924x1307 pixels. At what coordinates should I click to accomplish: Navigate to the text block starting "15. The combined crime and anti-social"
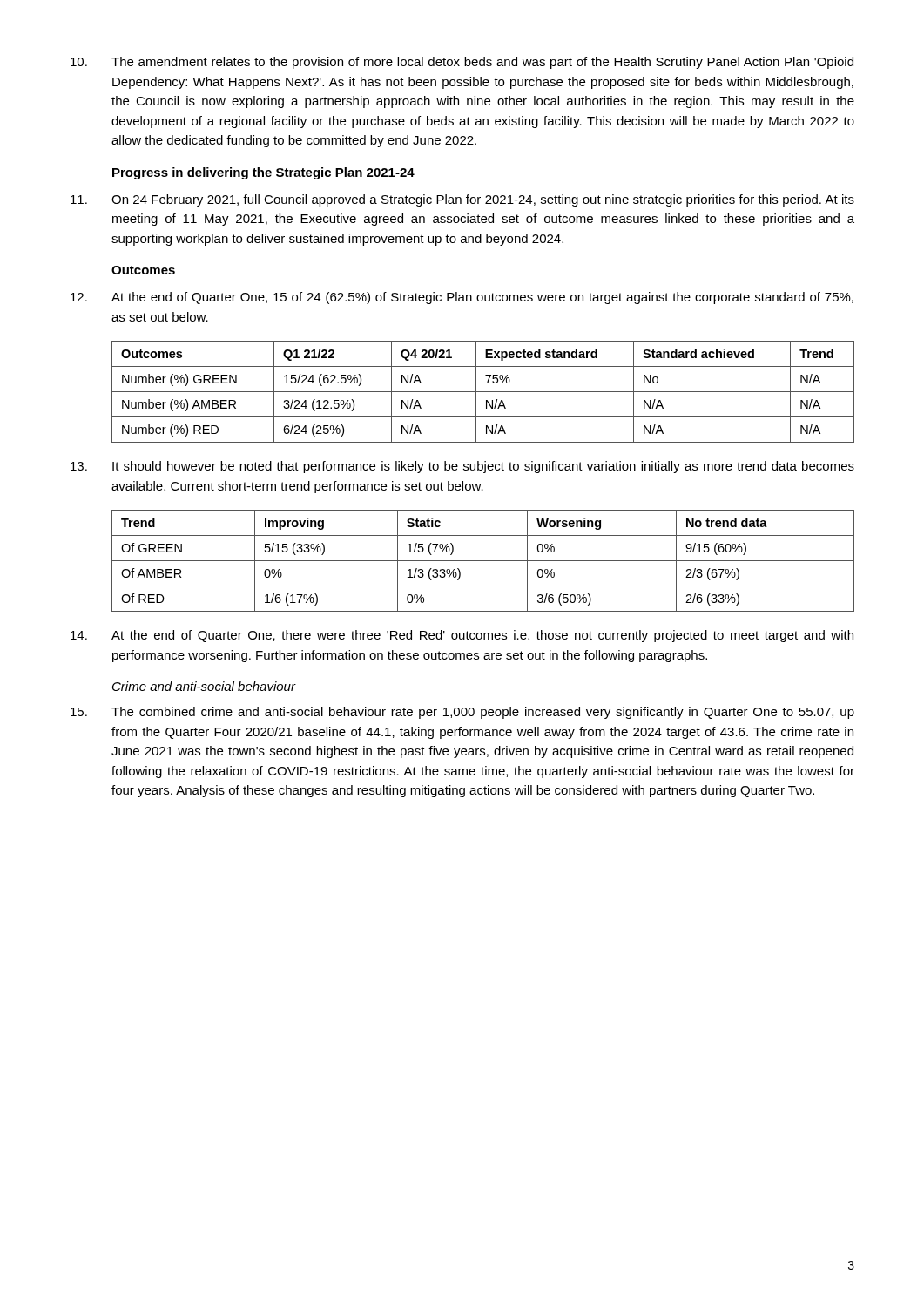point(462,751)
